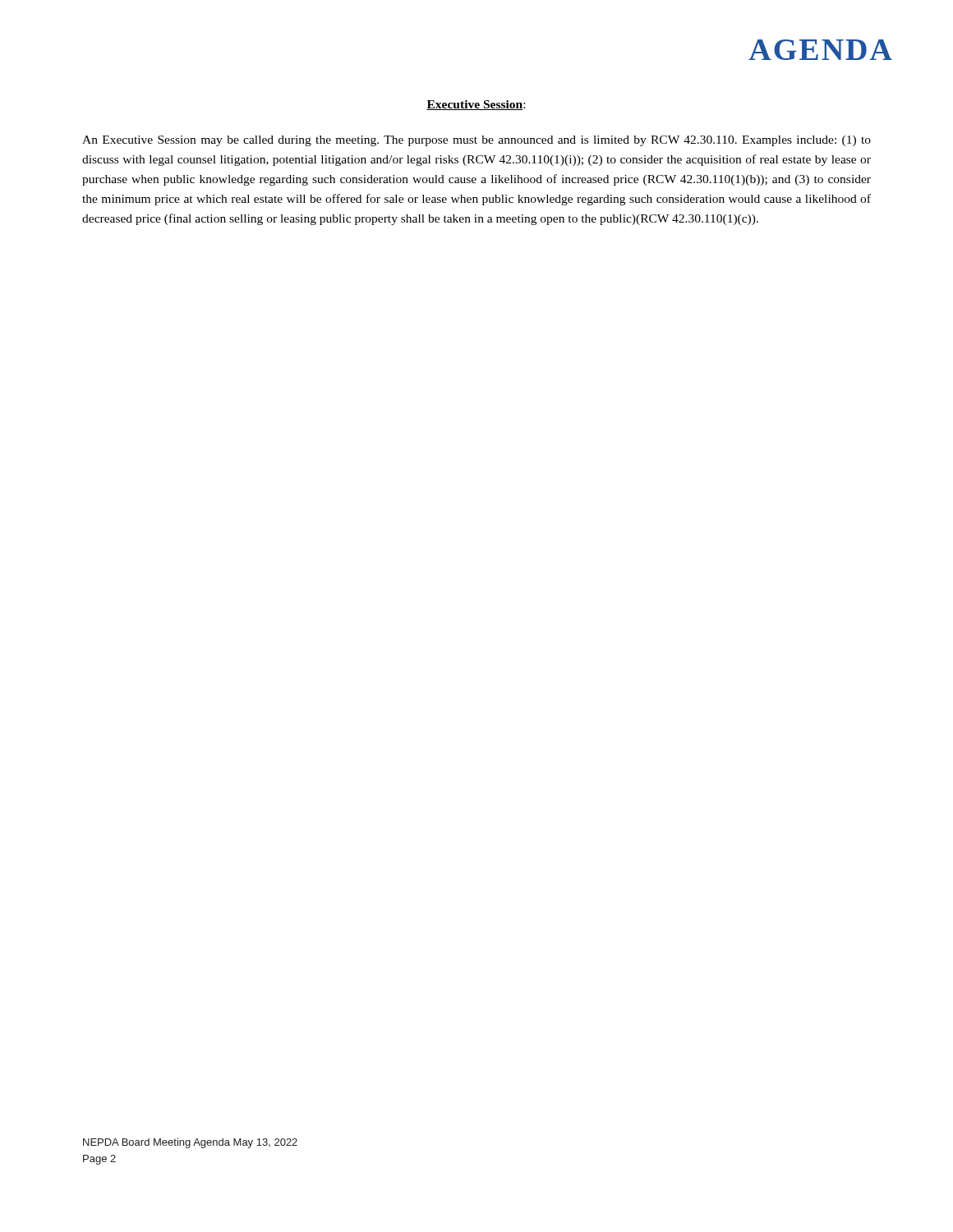Screen dimensions: 1232x953
Task: Select a section header
Action: click(476, 104)
